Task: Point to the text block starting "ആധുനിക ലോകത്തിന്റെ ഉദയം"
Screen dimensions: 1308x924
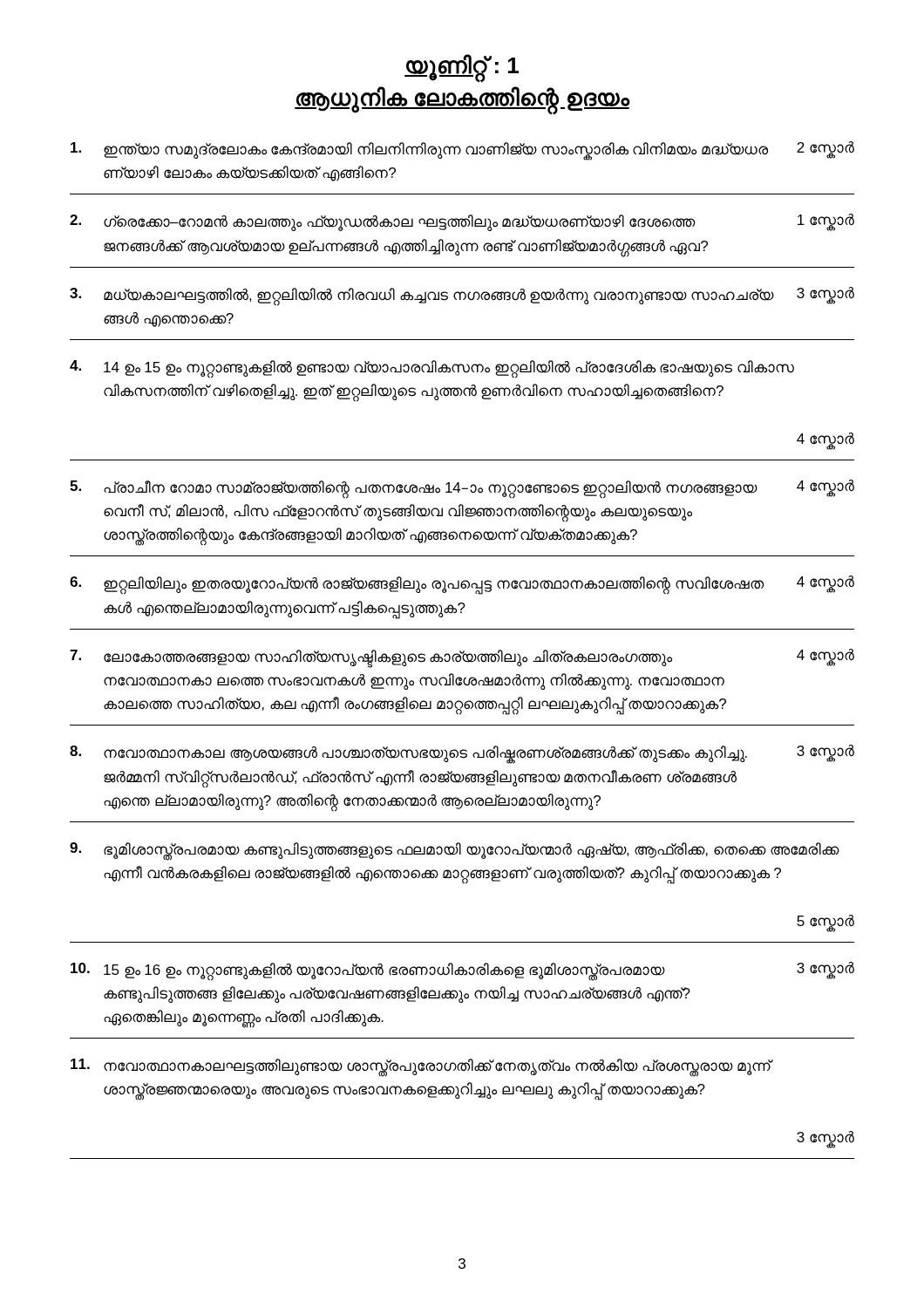Action: (x=462, y=98)
